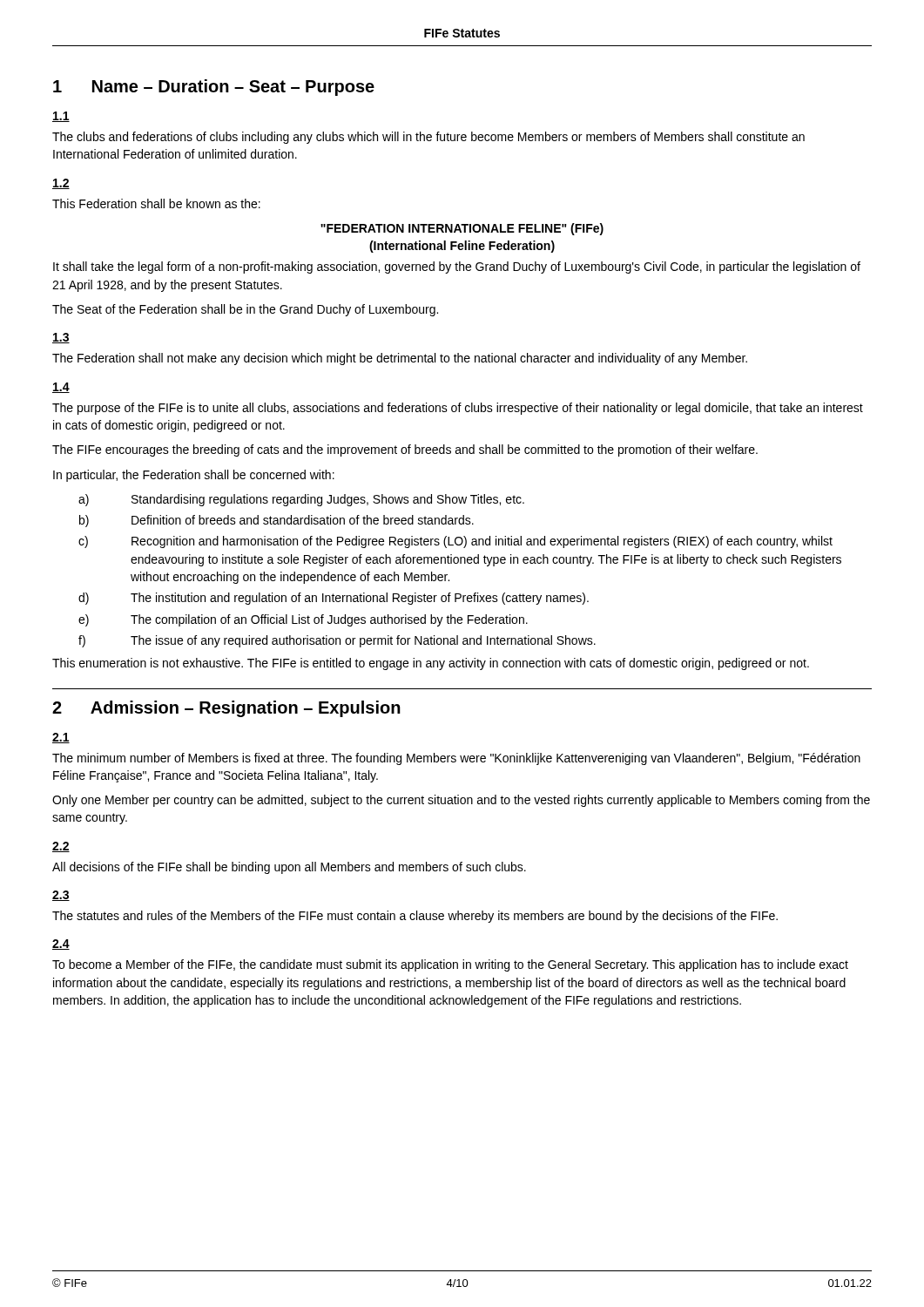This screenshot has width=924, height=1307.
Task: Select the text block that says "Only one Member"
Action: coord(461,809)
